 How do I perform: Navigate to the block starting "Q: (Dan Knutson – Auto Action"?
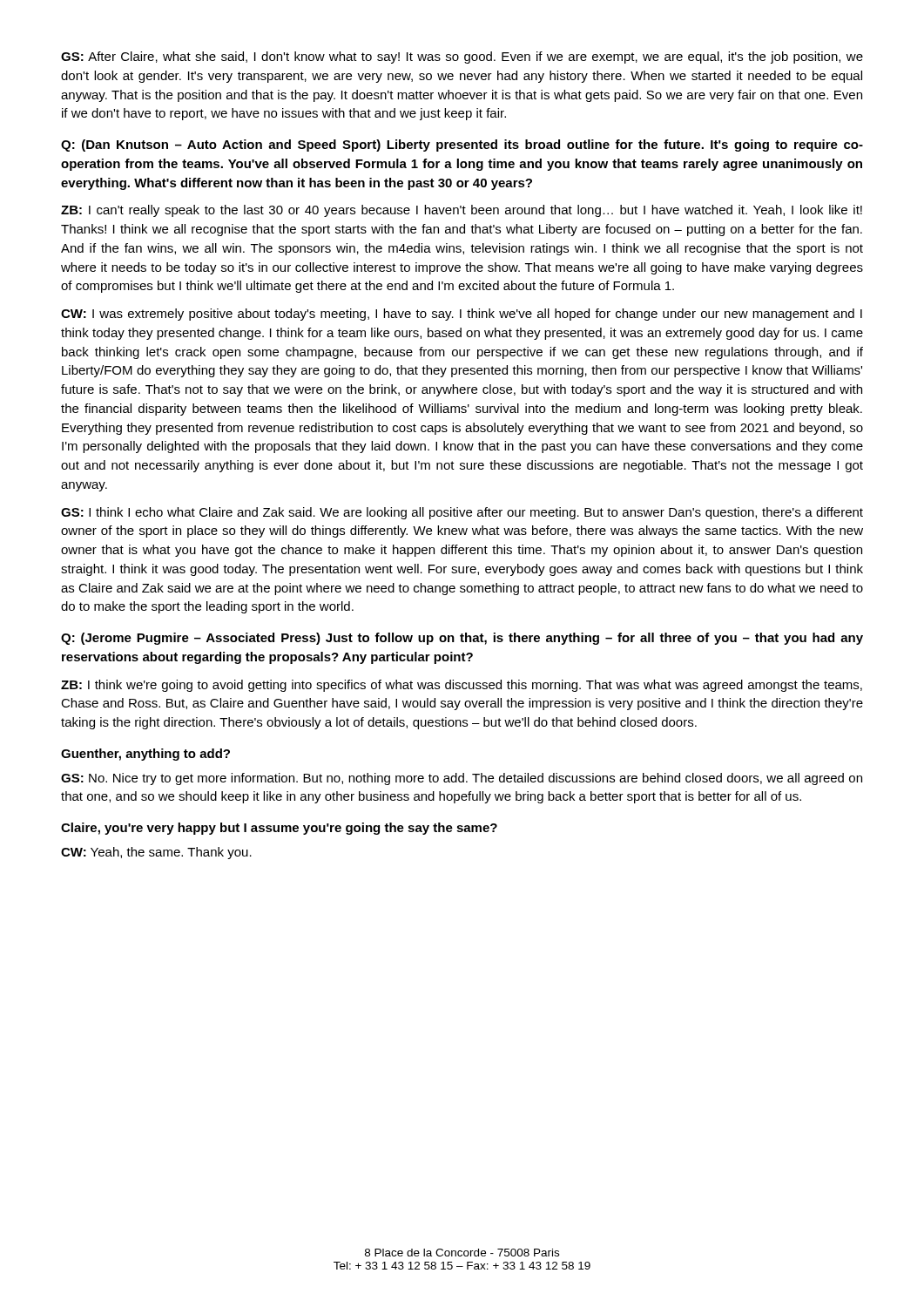(x=462, y=163)
